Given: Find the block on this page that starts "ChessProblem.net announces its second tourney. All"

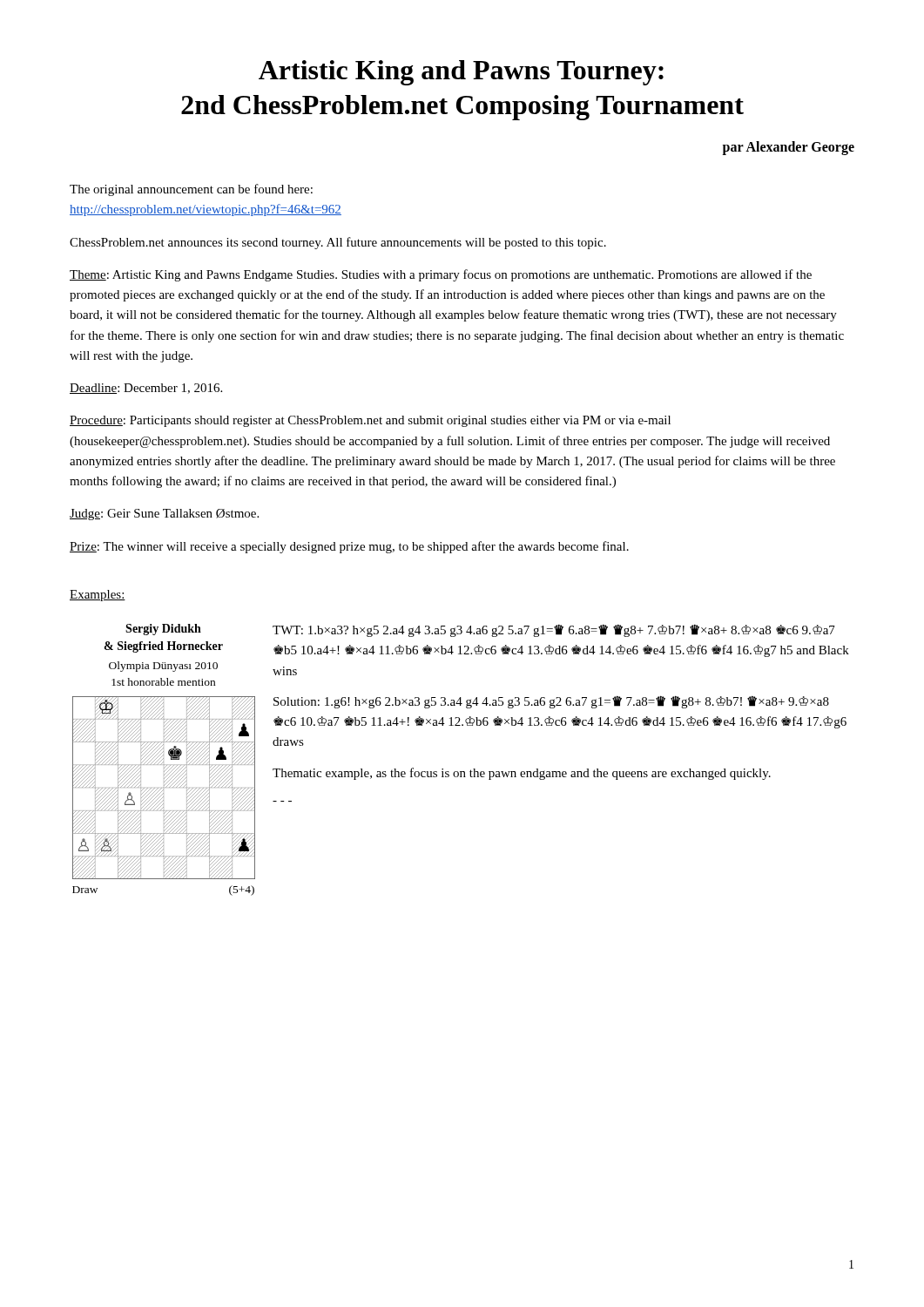Looking at the screenshot, I should 338,242.
